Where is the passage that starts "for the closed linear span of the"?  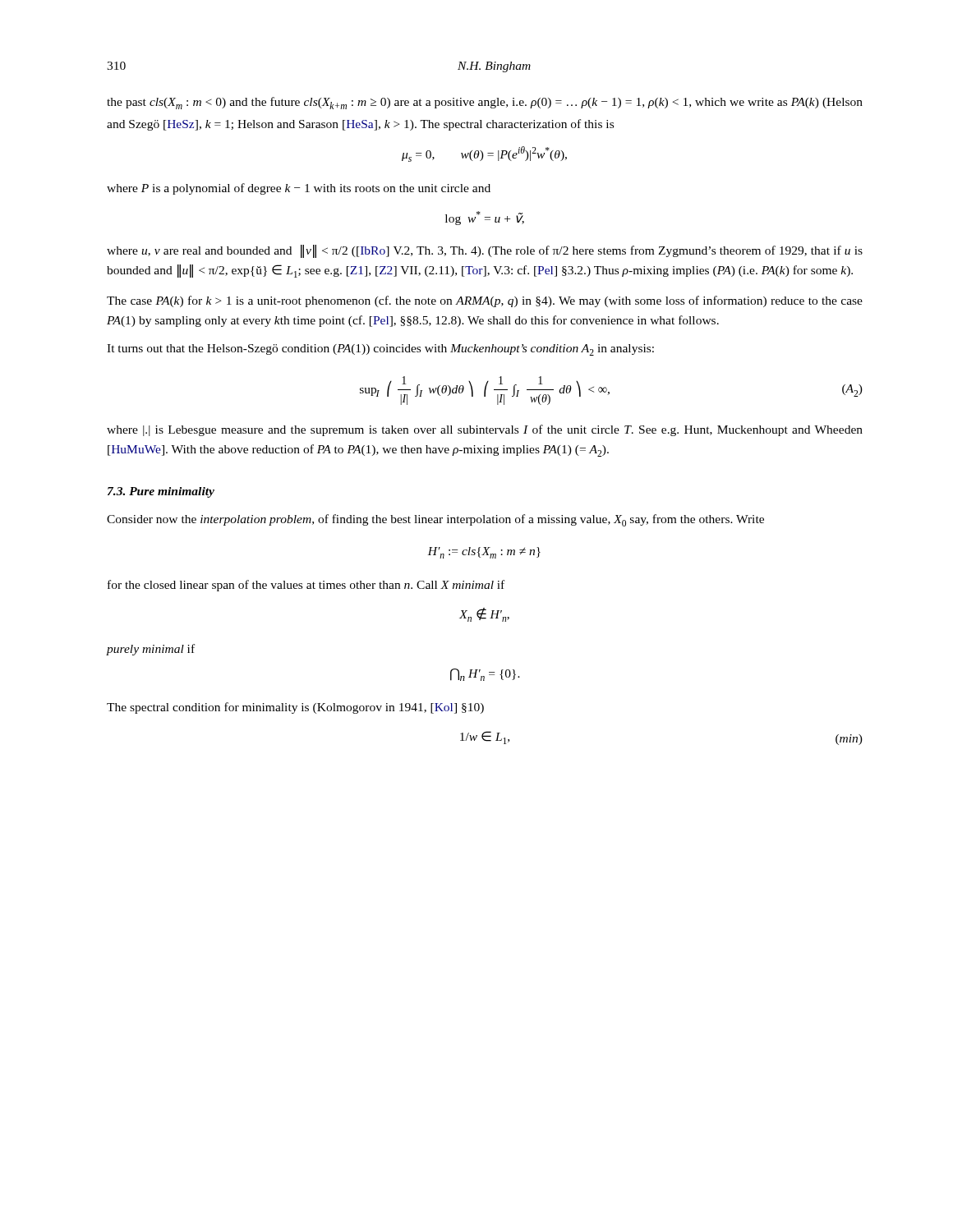[x=485, y=585]
